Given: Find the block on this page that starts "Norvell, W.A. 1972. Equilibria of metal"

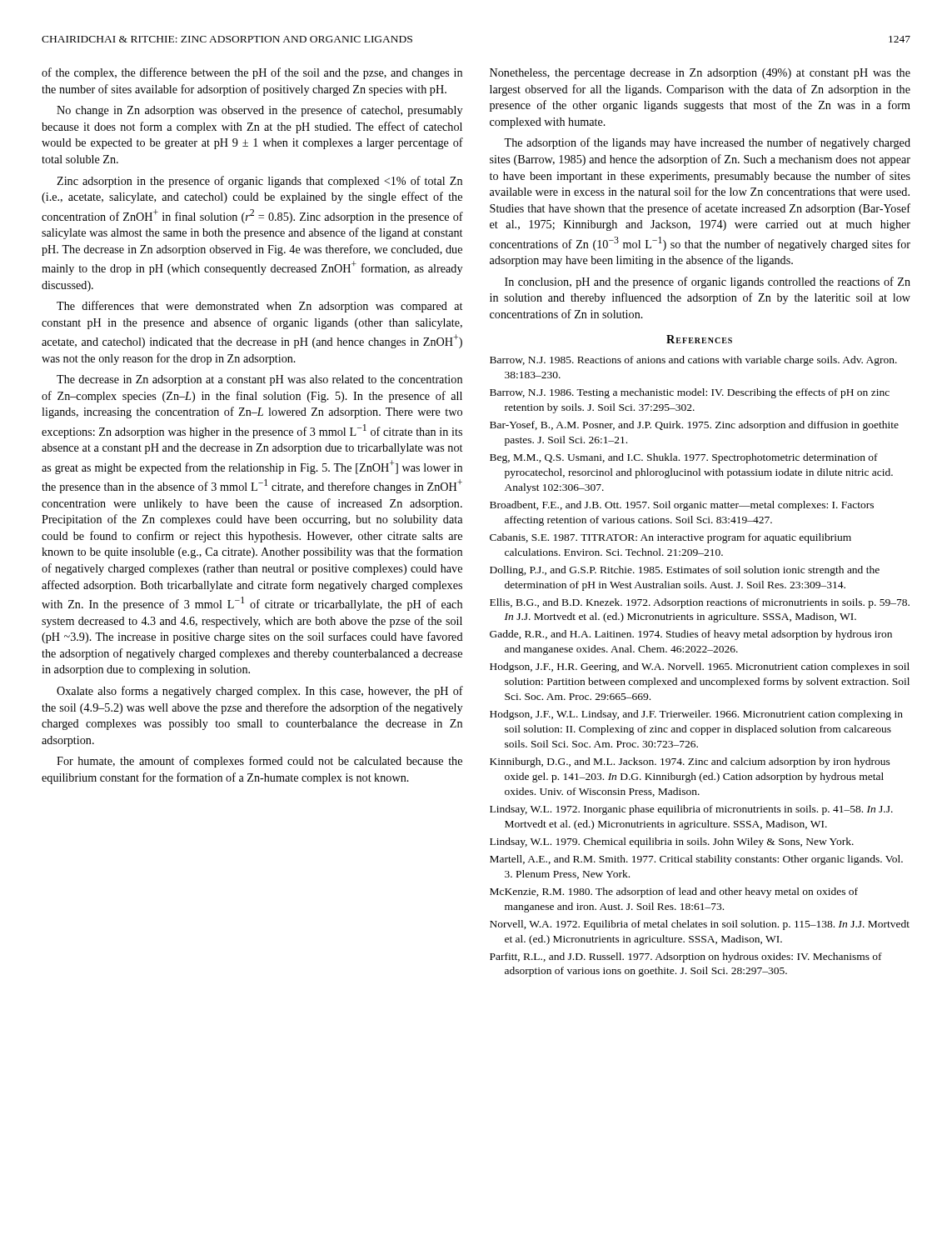Looking at the screenshot, I should click(699, 931).
